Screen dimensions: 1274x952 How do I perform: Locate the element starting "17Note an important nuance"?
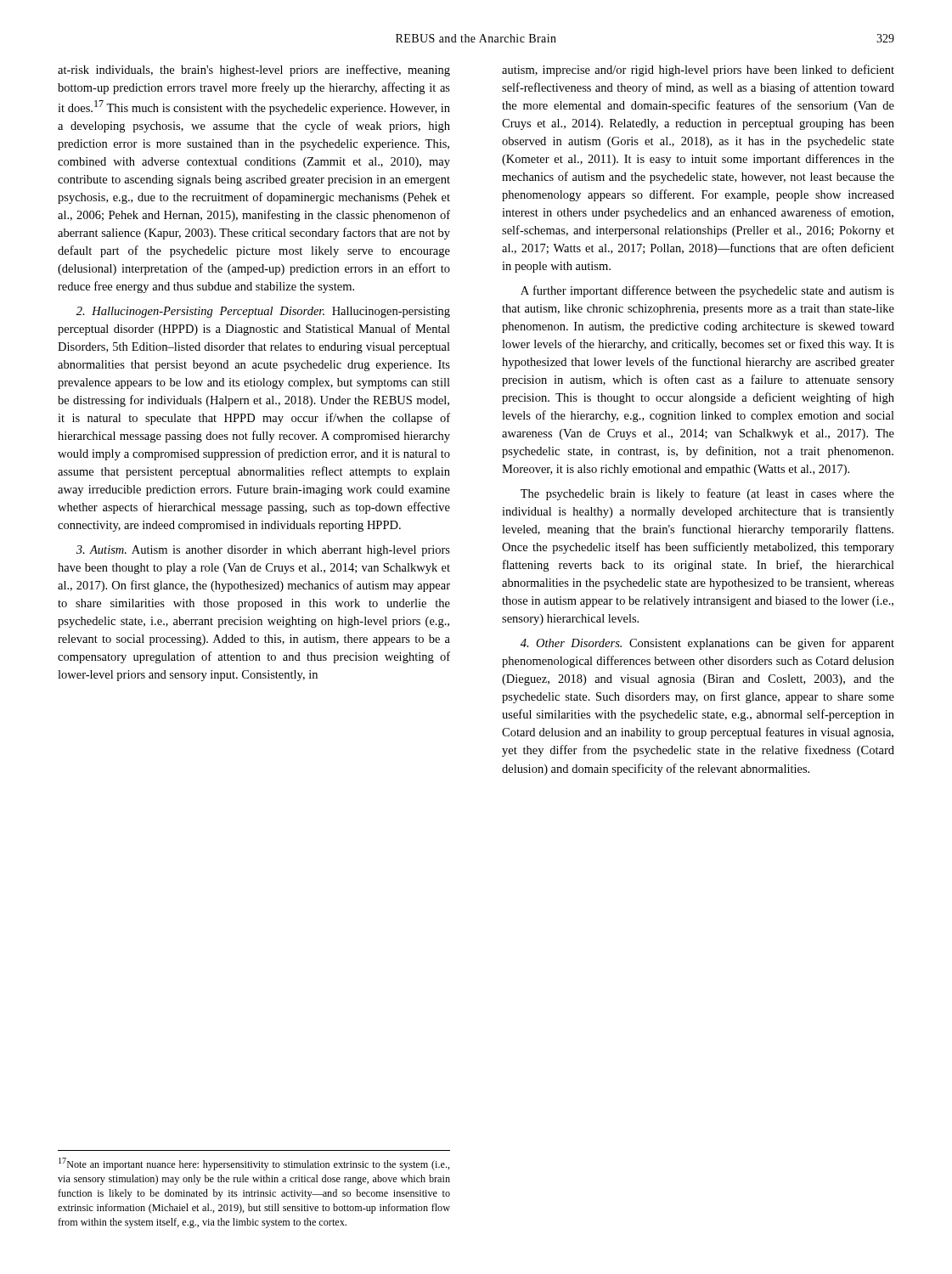(254, 1192)
